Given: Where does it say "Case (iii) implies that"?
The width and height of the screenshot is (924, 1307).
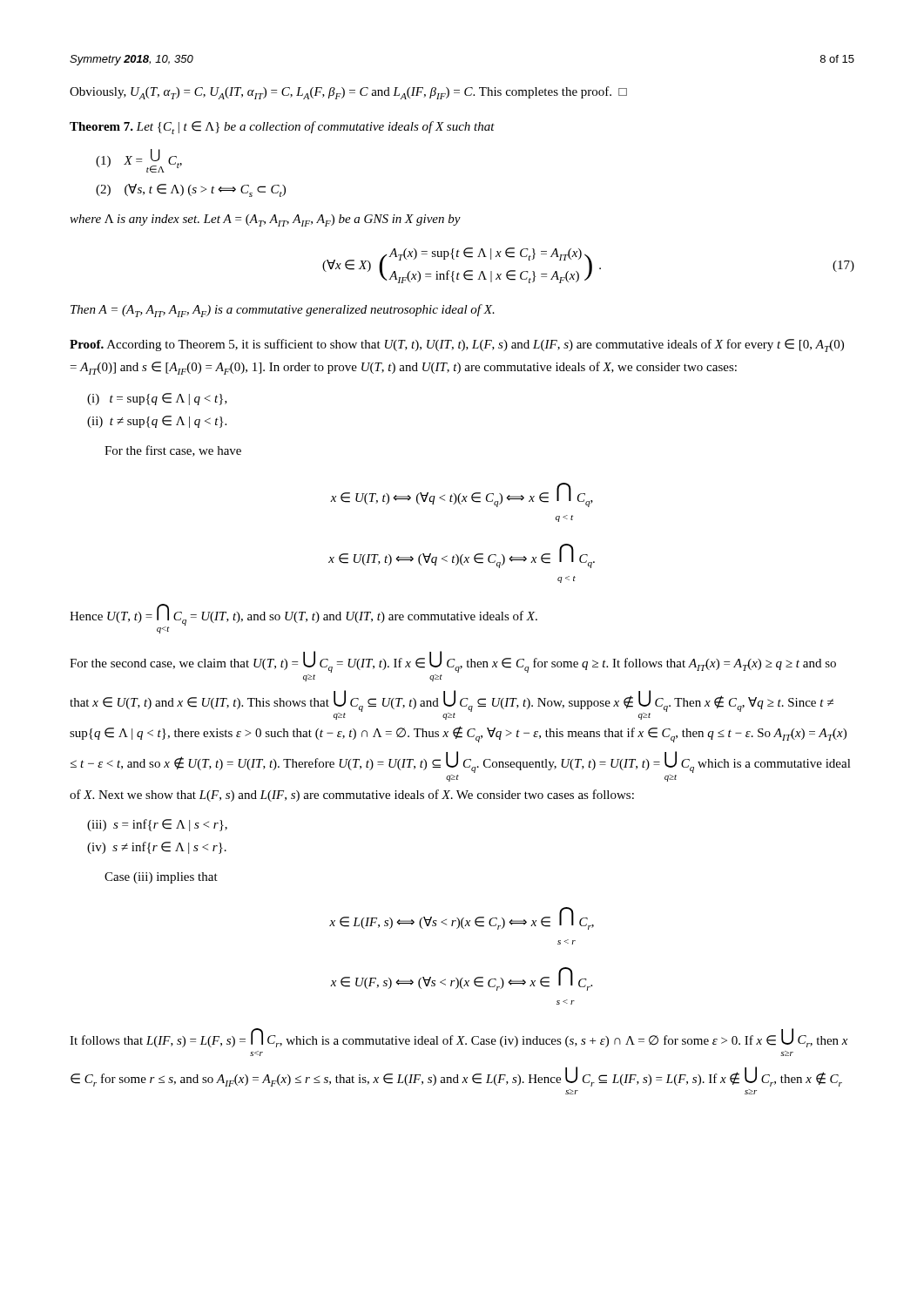Looking at the screenshot, I should [161, 876].
